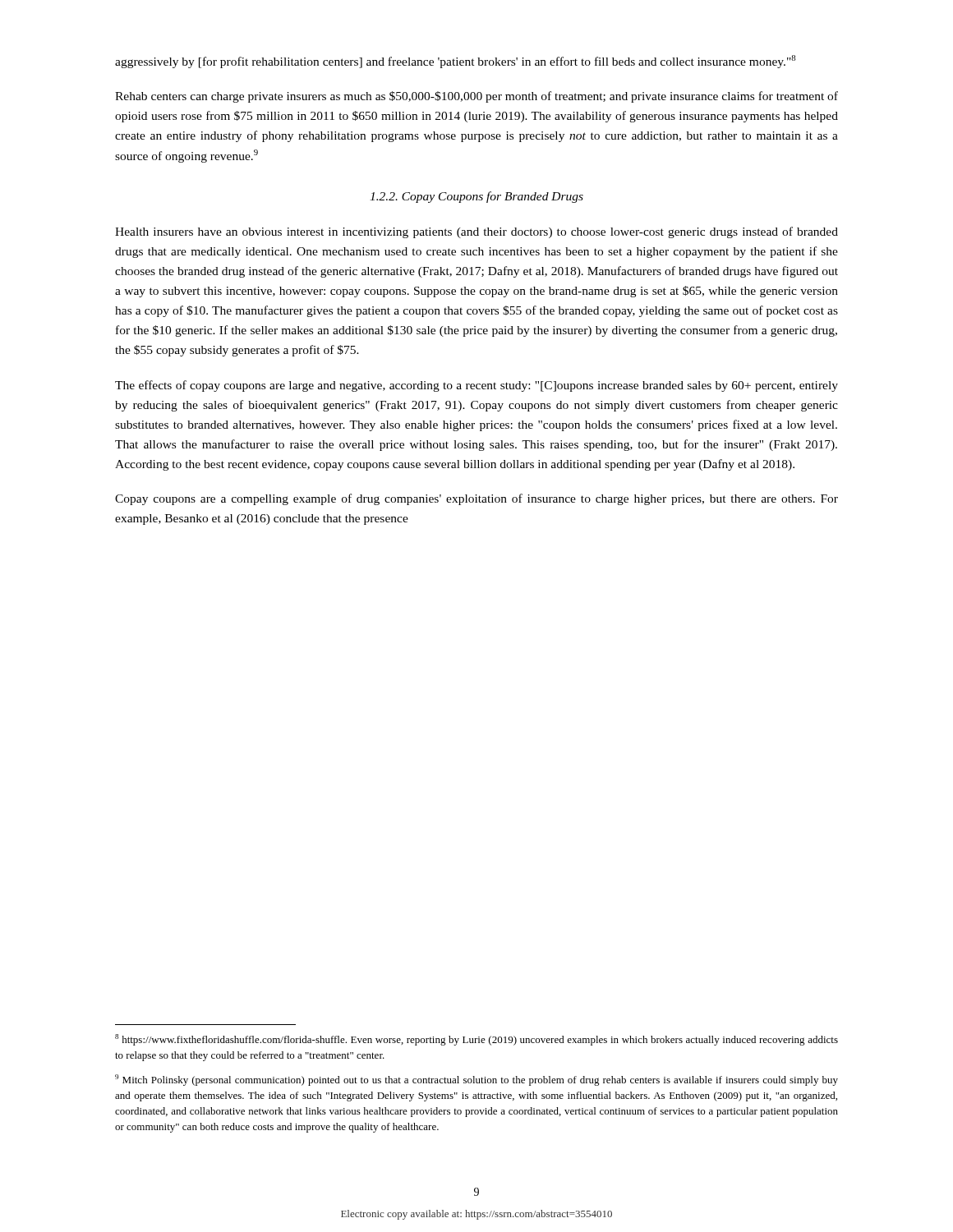The image size is (953, 1232).
Task: Point to the block beginning "Health insurers have an obvious interest in"
Action: 476,291
